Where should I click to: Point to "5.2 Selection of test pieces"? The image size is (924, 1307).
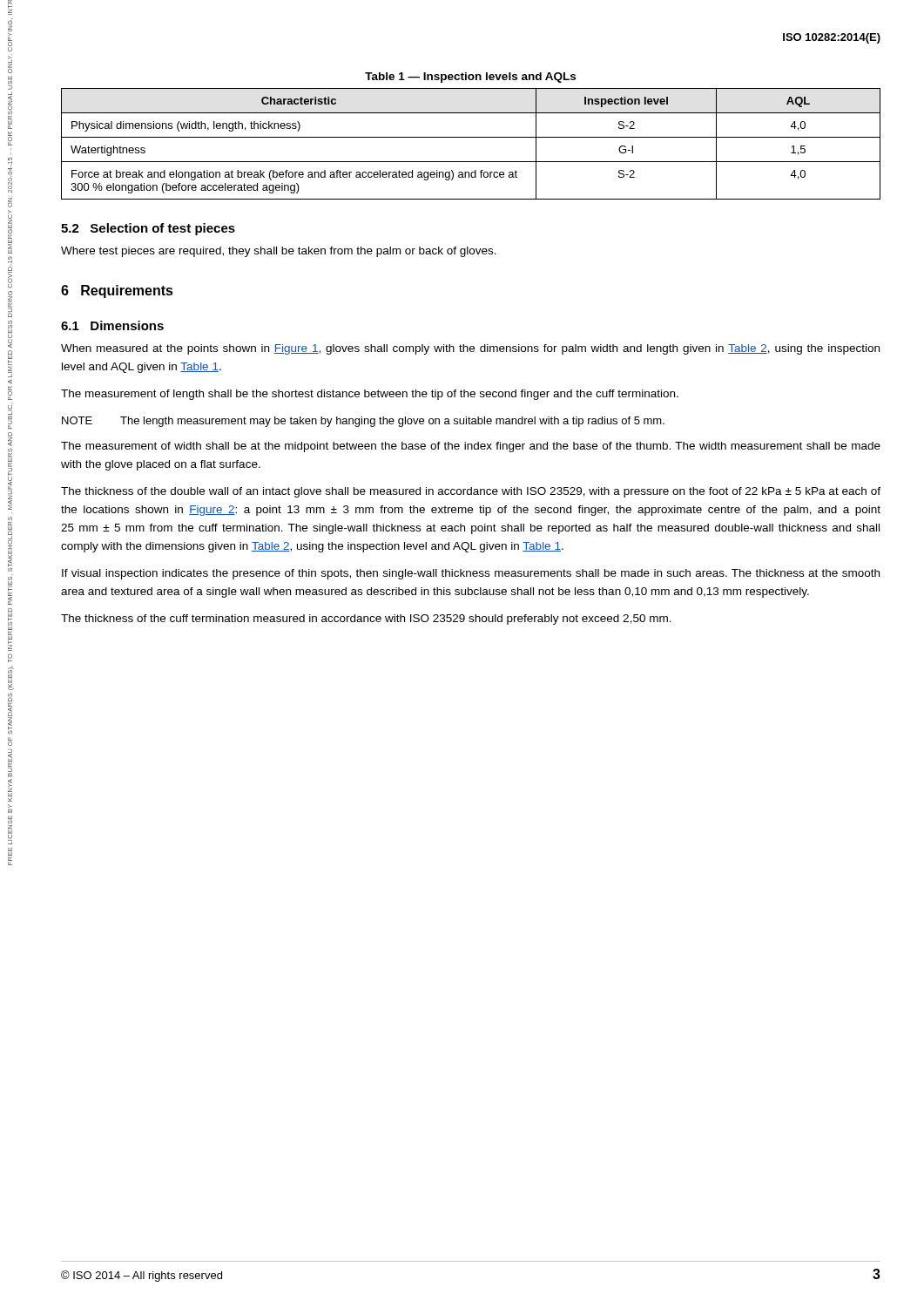coord(148,228)
